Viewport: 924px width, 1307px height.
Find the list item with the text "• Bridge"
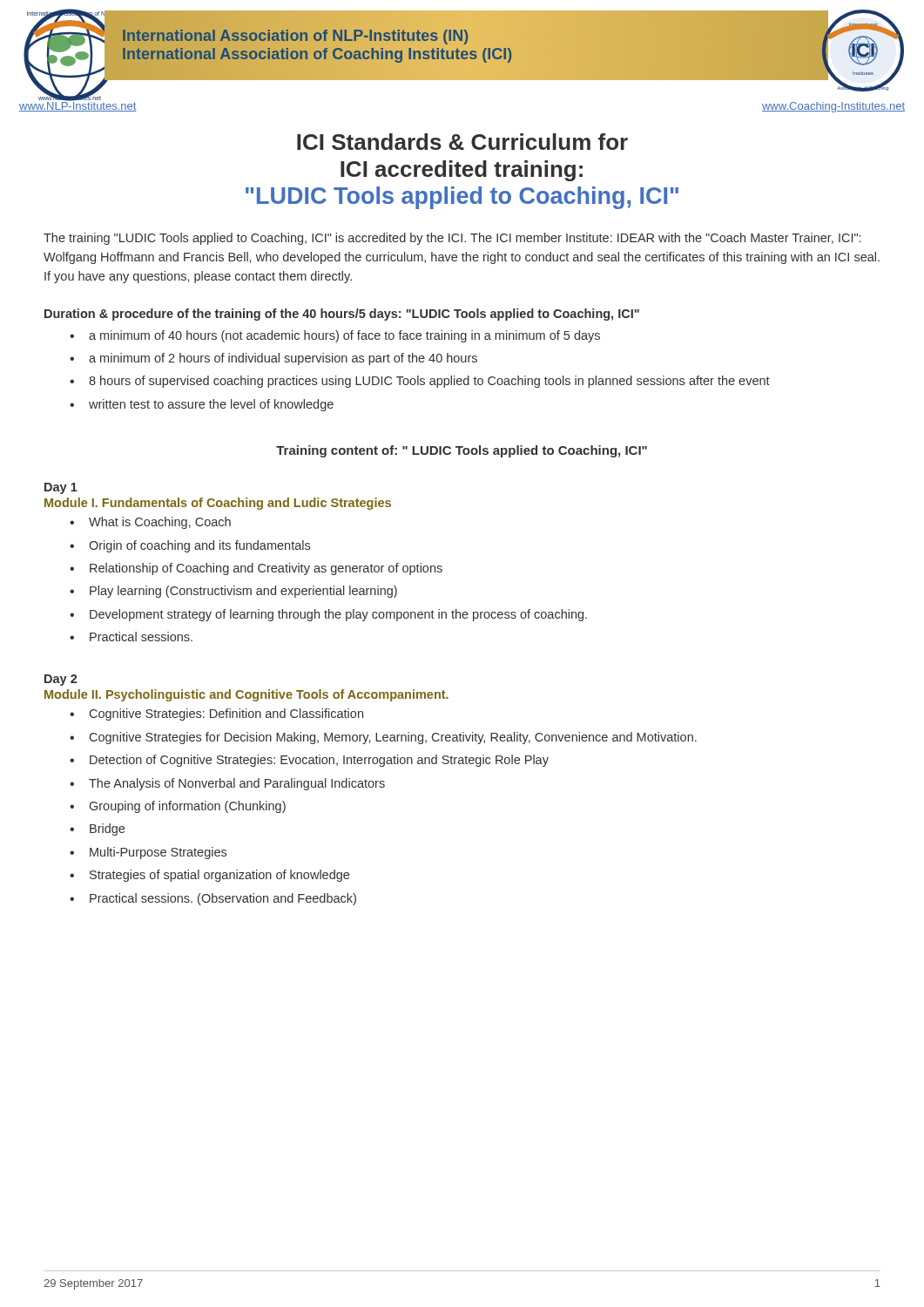(97, 830)
